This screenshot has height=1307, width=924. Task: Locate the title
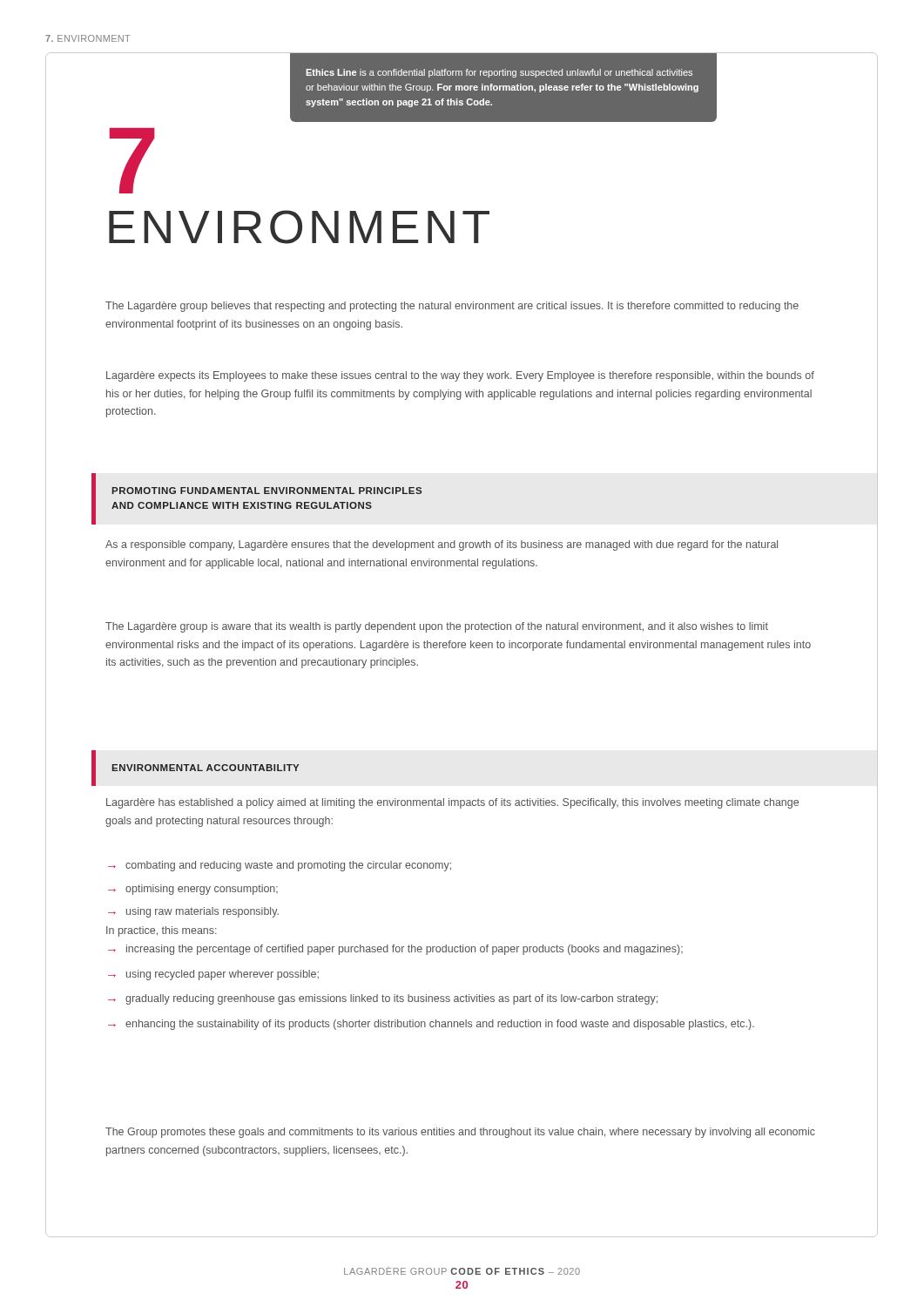tap(132, 160)
